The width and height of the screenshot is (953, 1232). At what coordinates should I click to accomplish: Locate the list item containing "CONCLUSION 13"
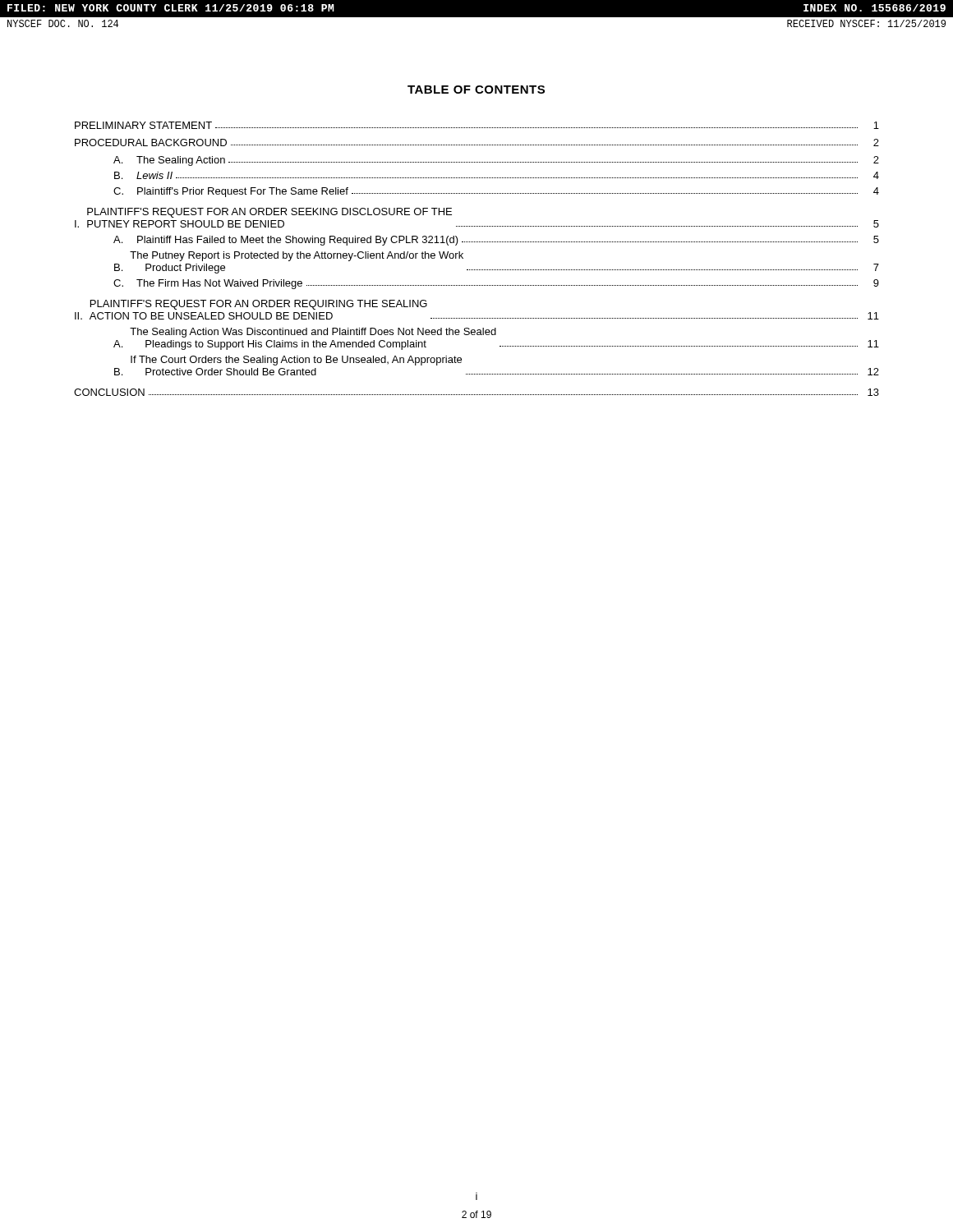[476, 392]
